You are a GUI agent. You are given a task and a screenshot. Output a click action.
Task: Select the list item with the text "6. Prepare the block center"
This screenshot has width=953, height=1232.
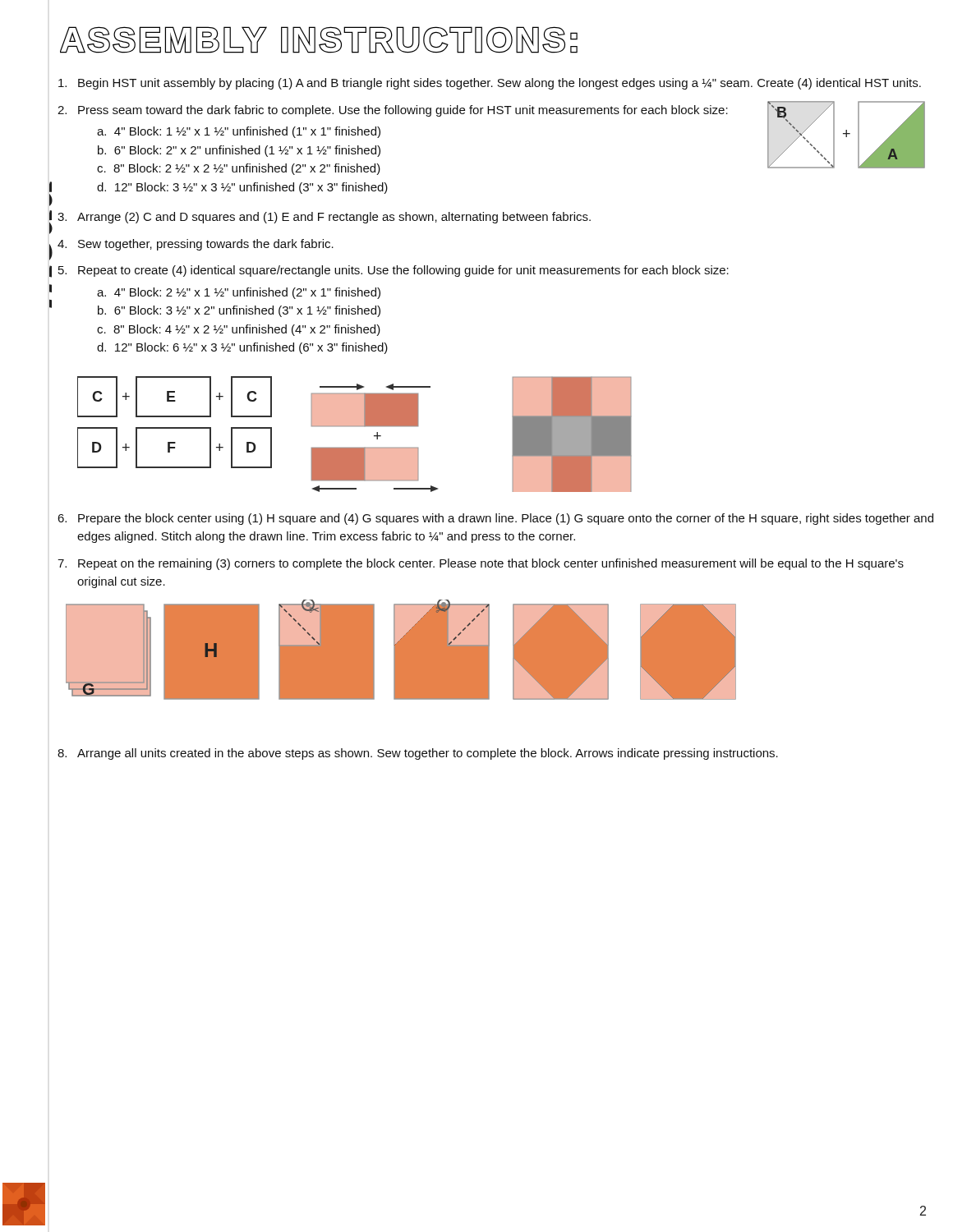click(x=497, y=527)
